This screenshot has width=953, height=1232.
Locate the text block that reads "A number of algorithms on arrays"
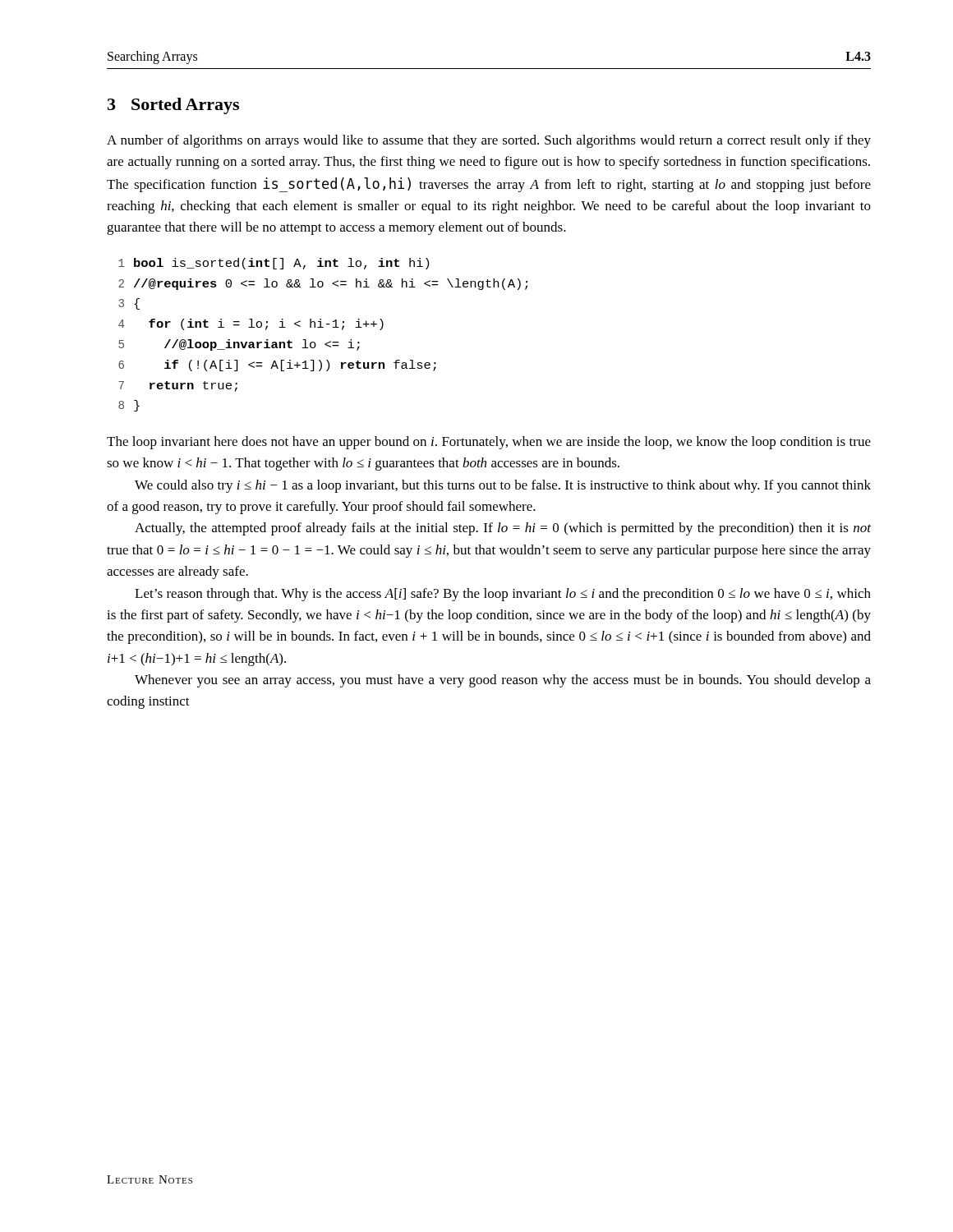[489, 184]
